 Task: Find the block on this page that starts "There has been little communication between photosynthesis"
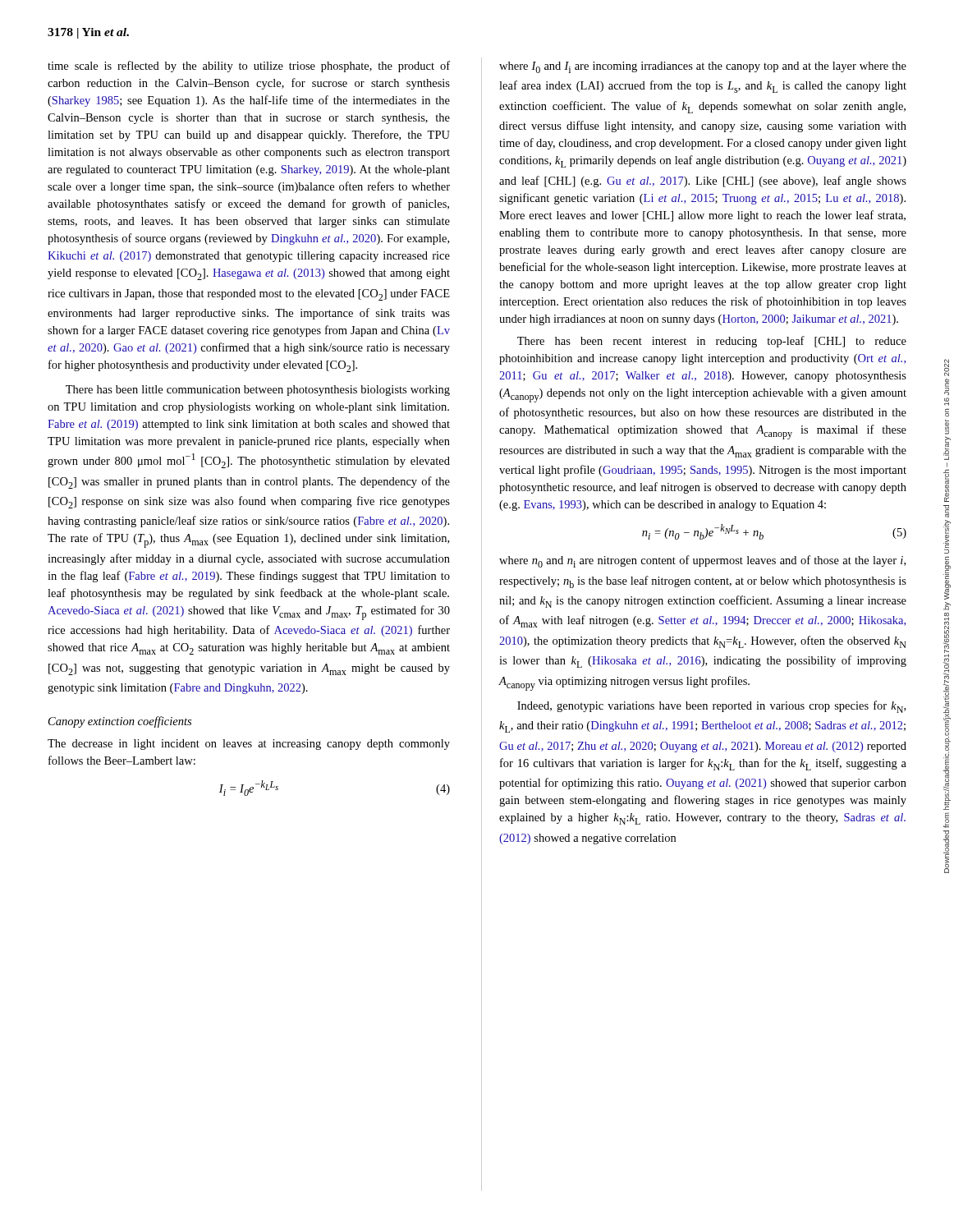249,539
